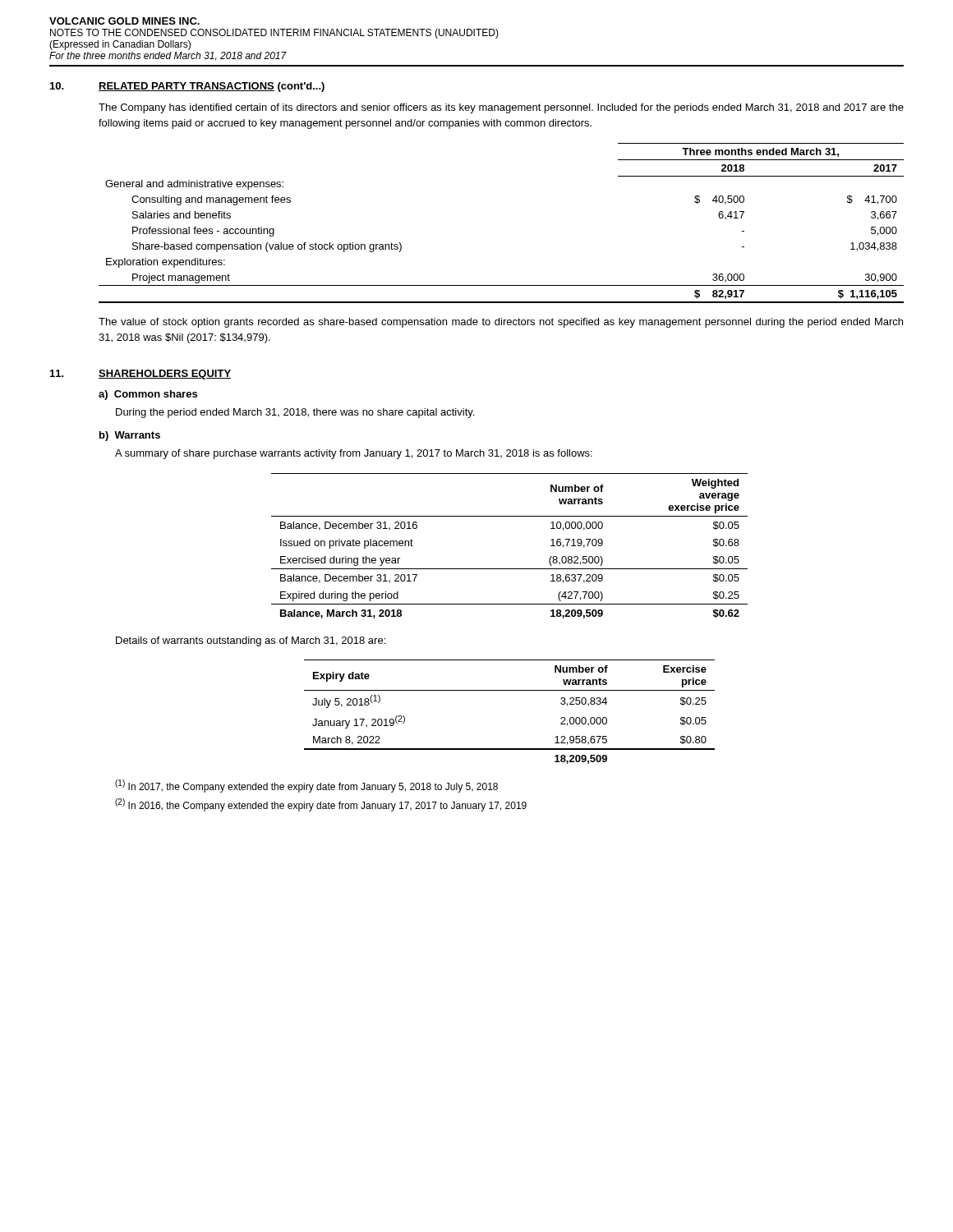Find the text block starting "SHAREHOLDERS EQUITY"
The height and width of the screenshot is (1232, 953).
point(165,373)
